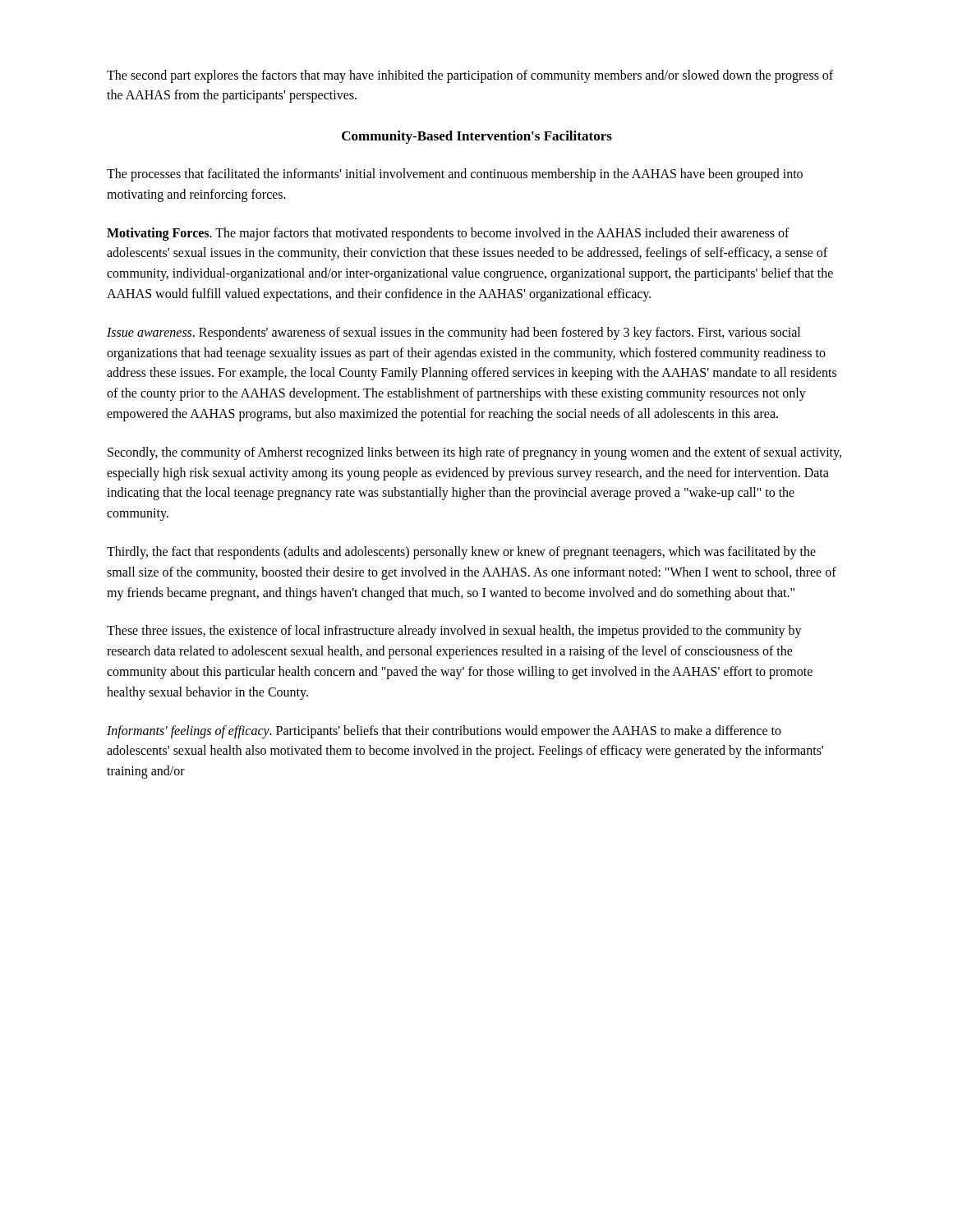Click the passage that begins "Motivating Forces. The major factors that motivated respondents"
The height and width of the screenshot is (1232, 953).
[x=470, y=263]
